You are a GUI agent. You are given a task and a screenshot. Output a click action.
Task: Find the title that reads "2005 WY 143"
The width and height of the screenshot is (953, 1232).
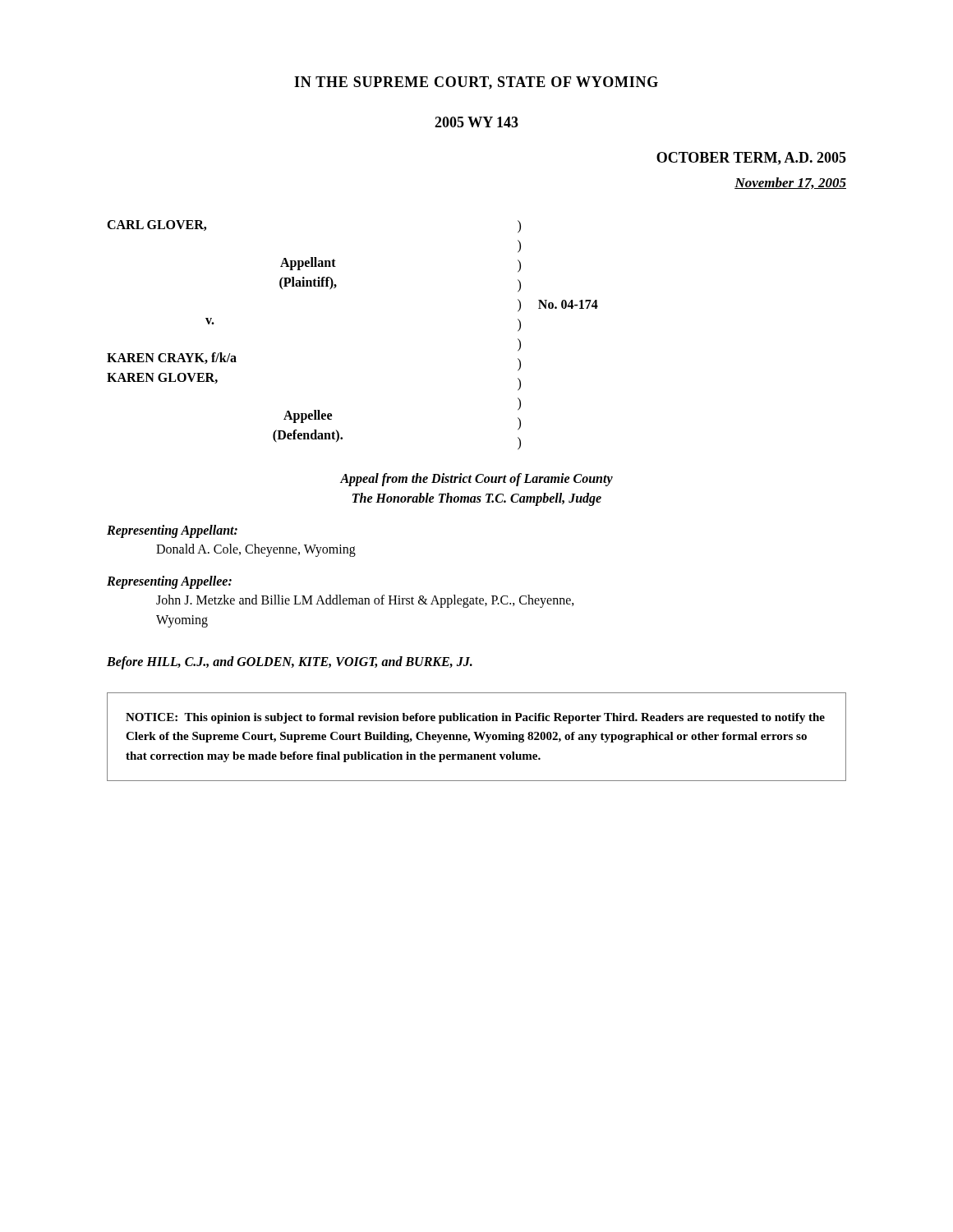476,123
